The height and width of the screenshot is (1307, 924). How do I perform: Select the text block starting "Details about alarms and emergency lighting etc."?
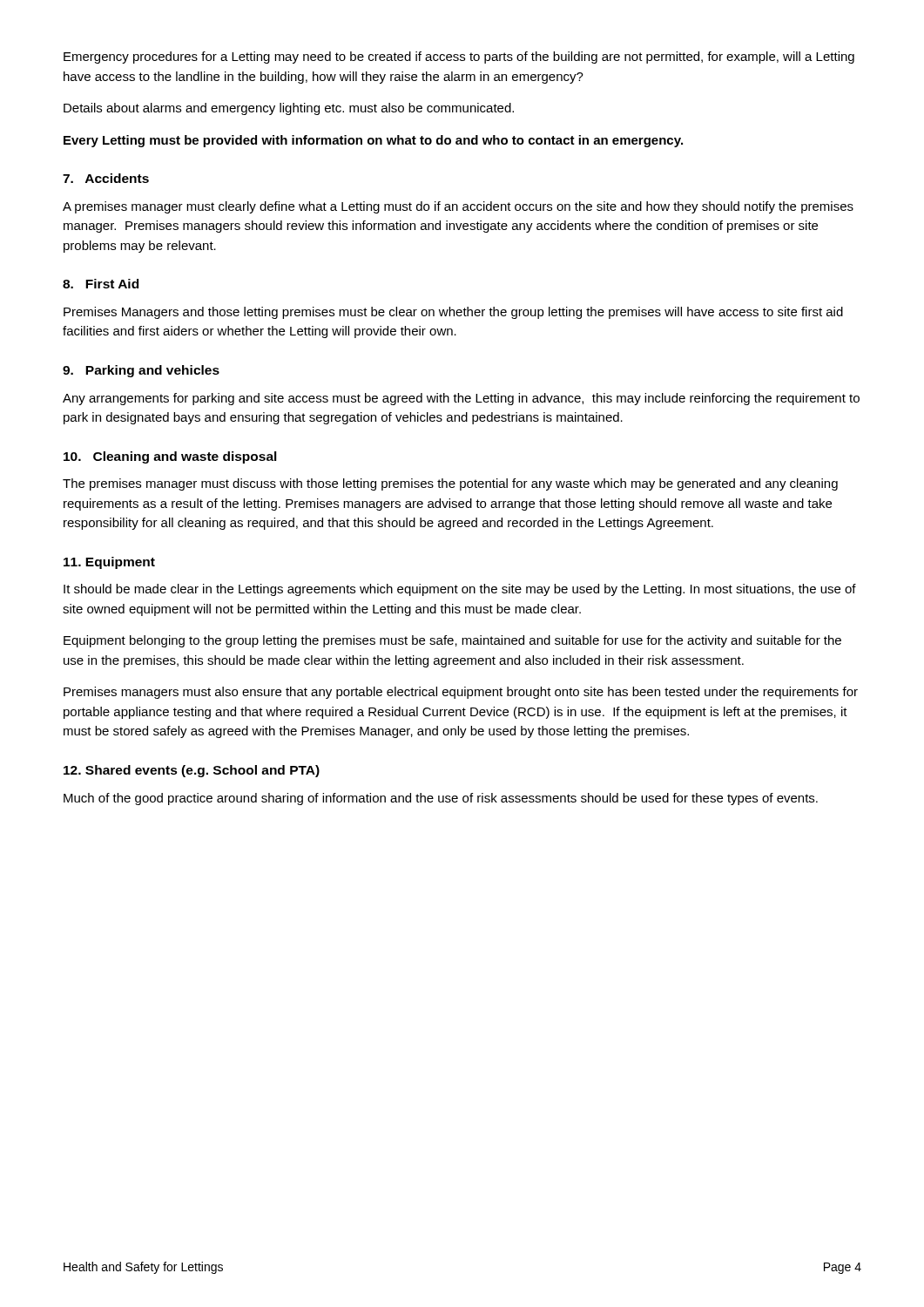click(289, 108)
